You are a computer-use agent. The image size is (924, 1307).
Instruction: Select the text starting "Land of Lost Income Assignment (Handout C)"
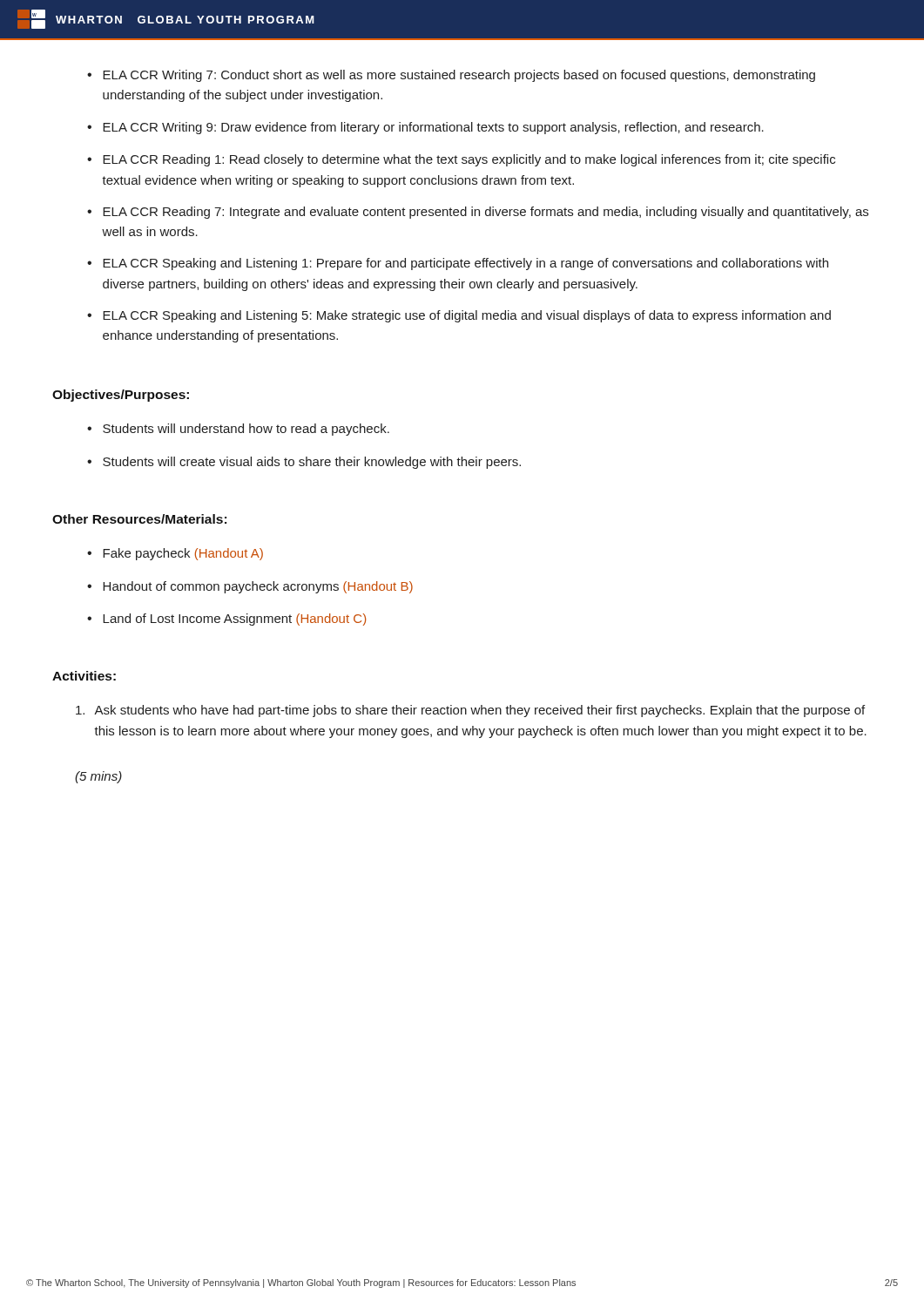coord(235,619)
